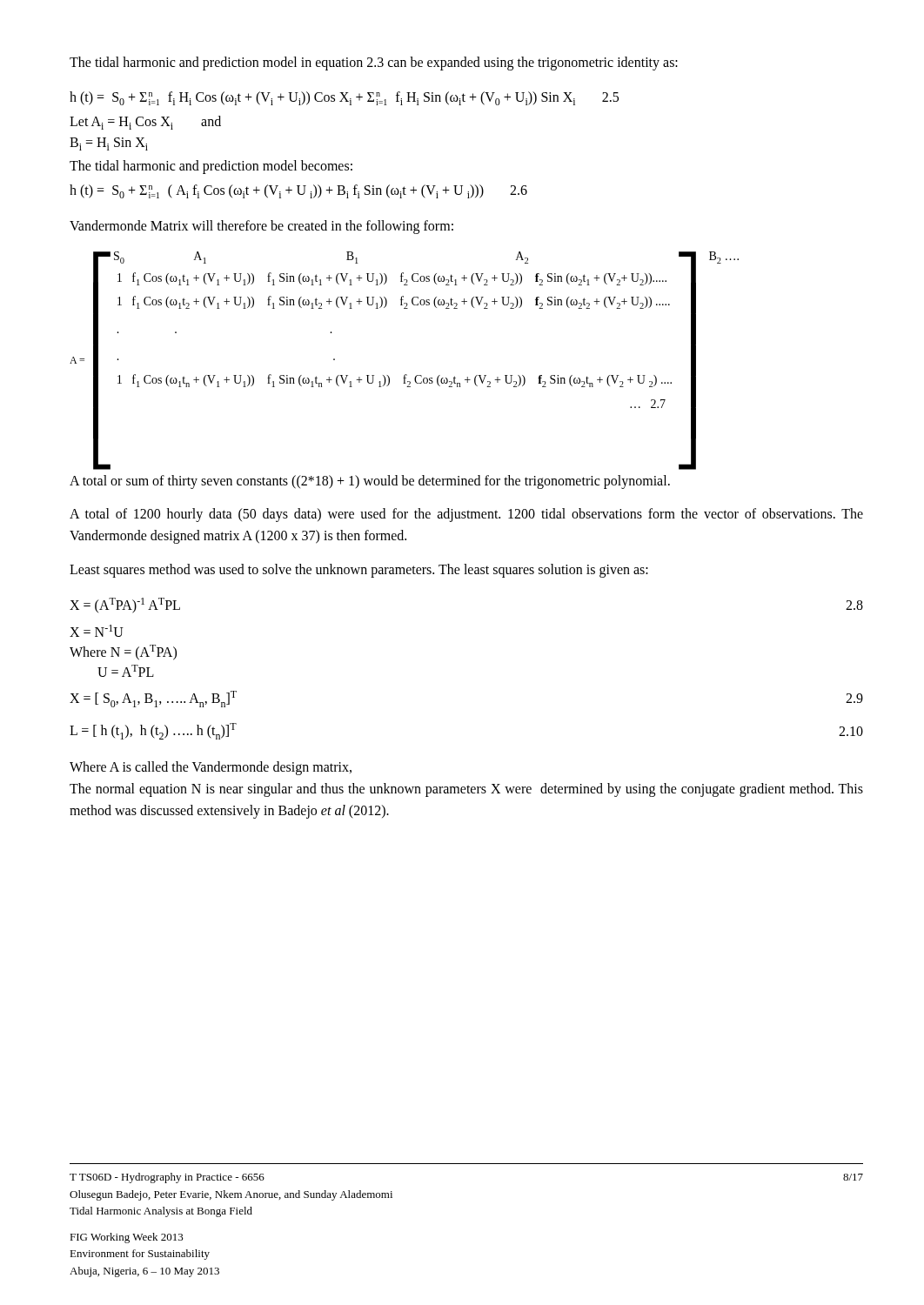Find the text block that says "Where A is called the Vandermonde design"
924x1305 pixels.
[466, 789]
